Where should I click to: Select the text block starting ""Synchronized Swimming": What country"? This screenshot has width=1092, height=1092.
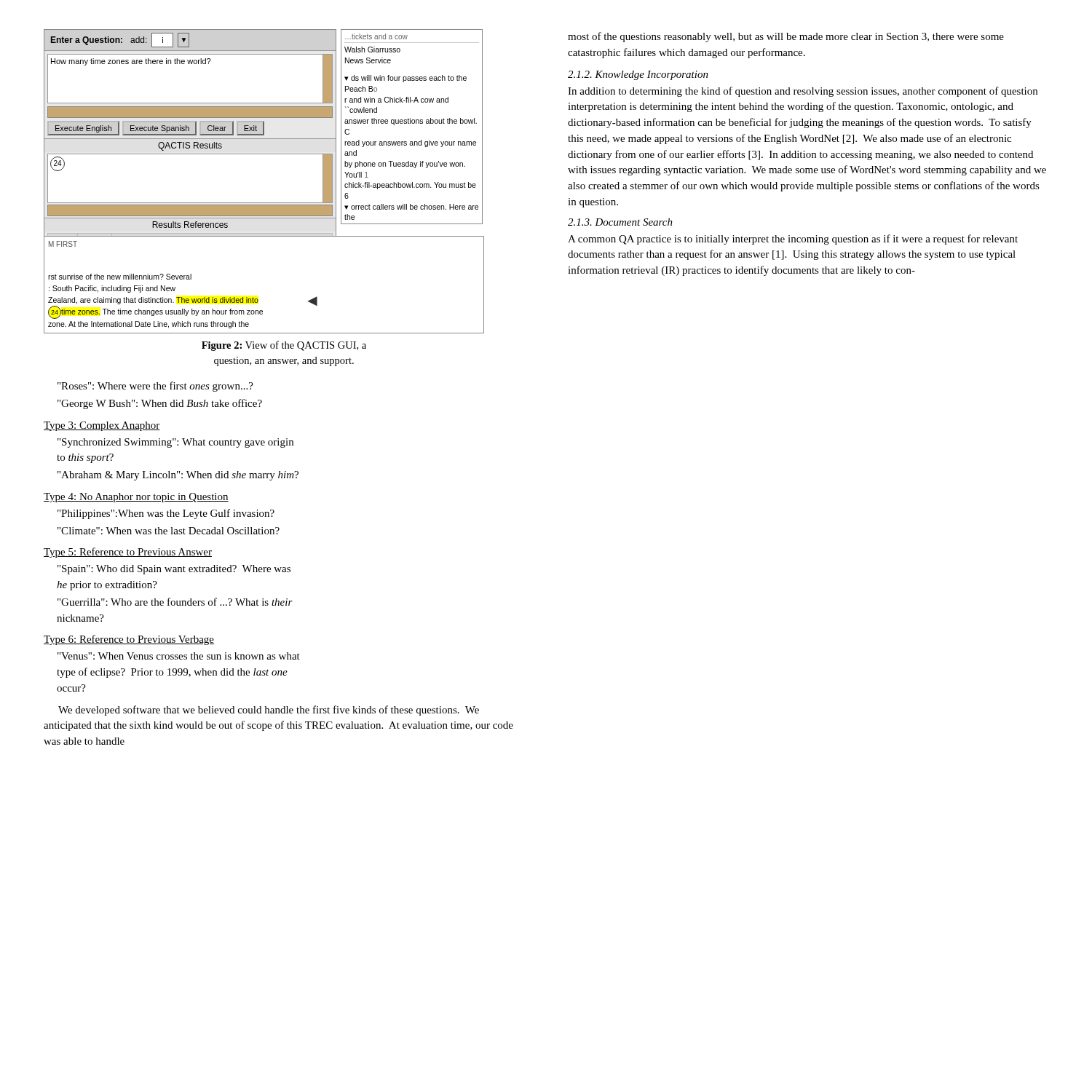coord(175,449)
